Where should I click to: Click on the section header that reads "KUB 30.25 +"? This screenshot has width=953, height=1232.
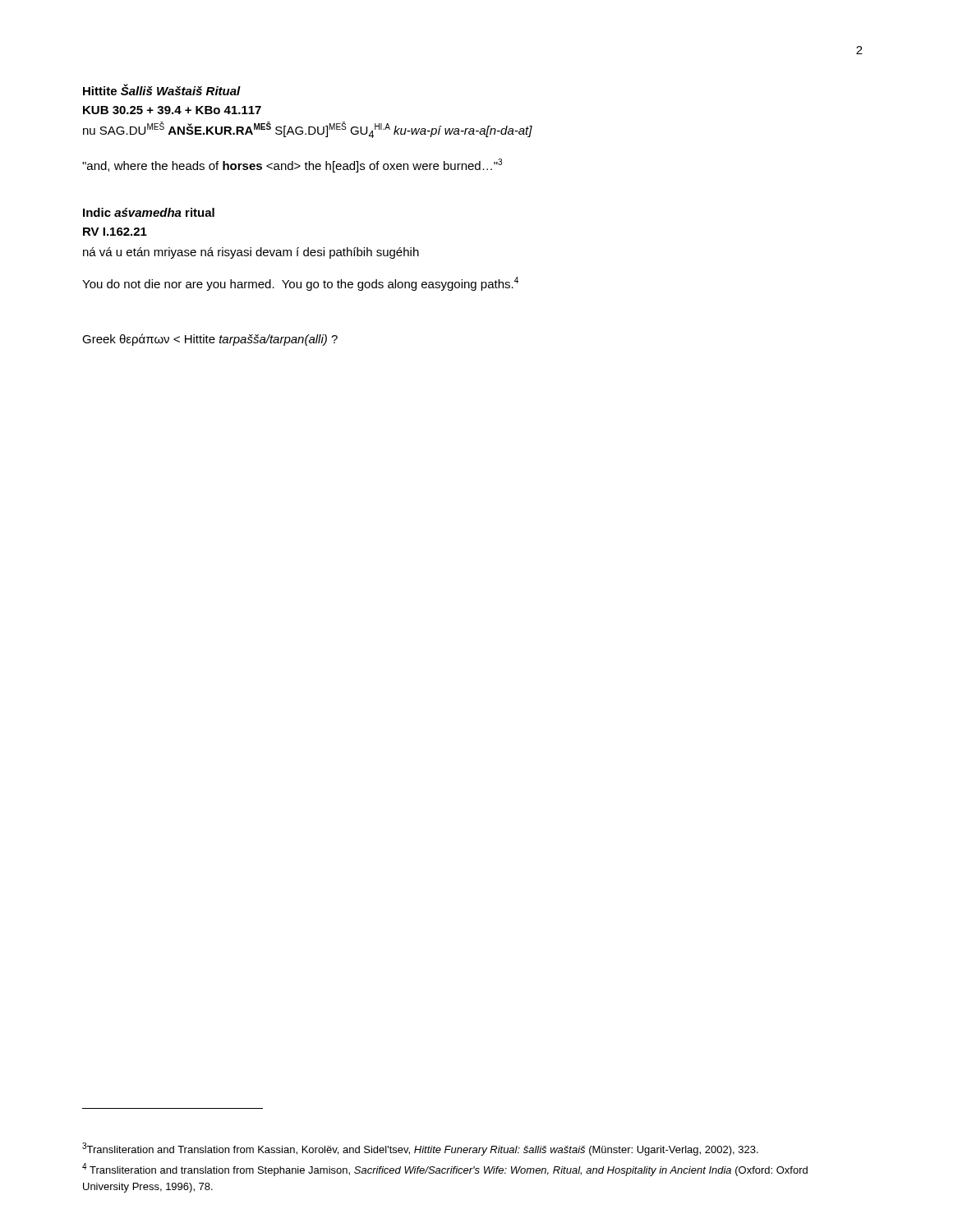click(172, 110)
